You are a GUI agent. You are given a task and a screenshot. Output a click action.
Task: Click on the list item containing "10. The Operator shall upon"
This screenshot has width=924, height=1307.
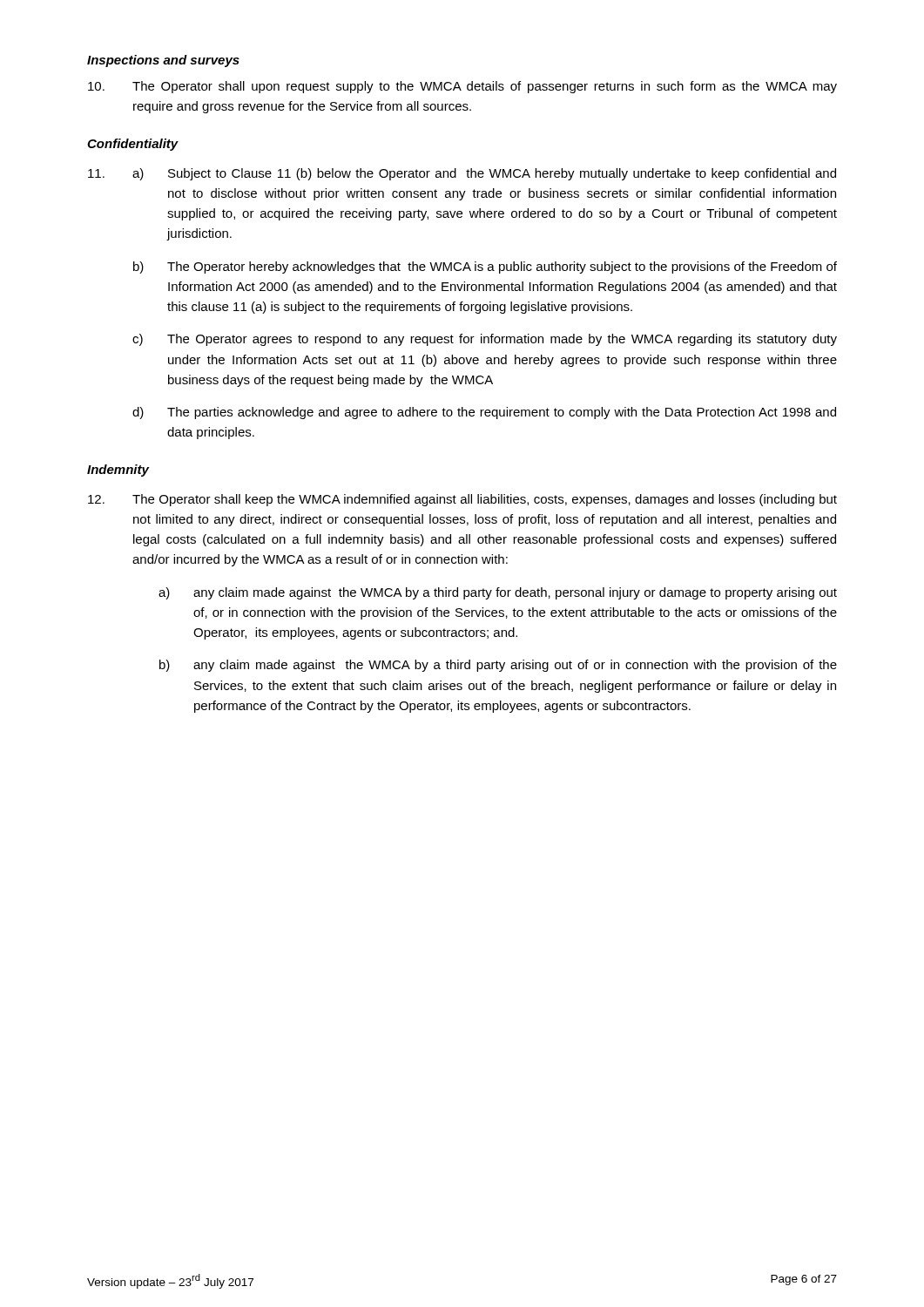click(x=462, y=96)
